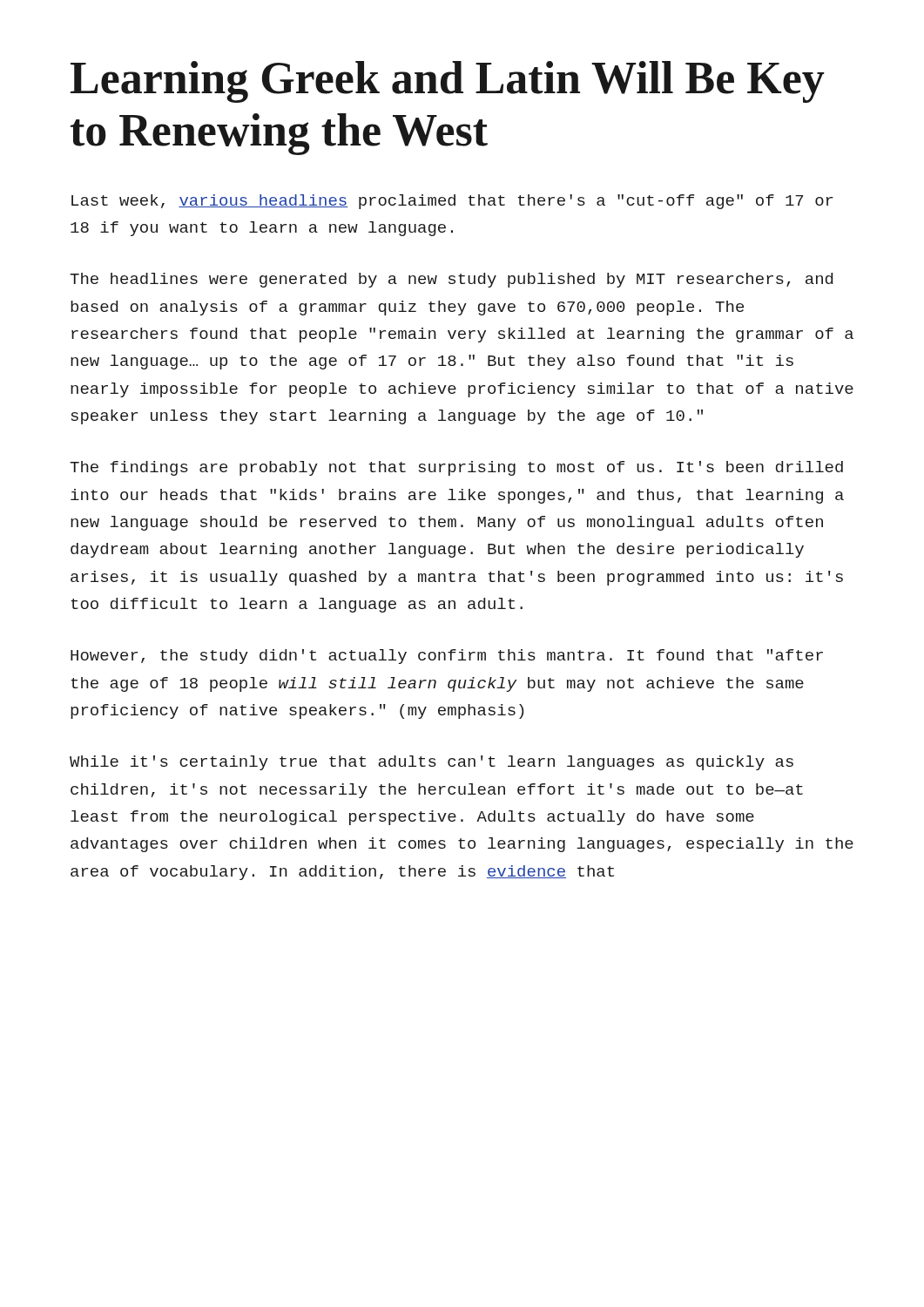Point to the passage starting "The headlines were generated"
Screen dimensions: 1307x924
(x=462, y=348)
